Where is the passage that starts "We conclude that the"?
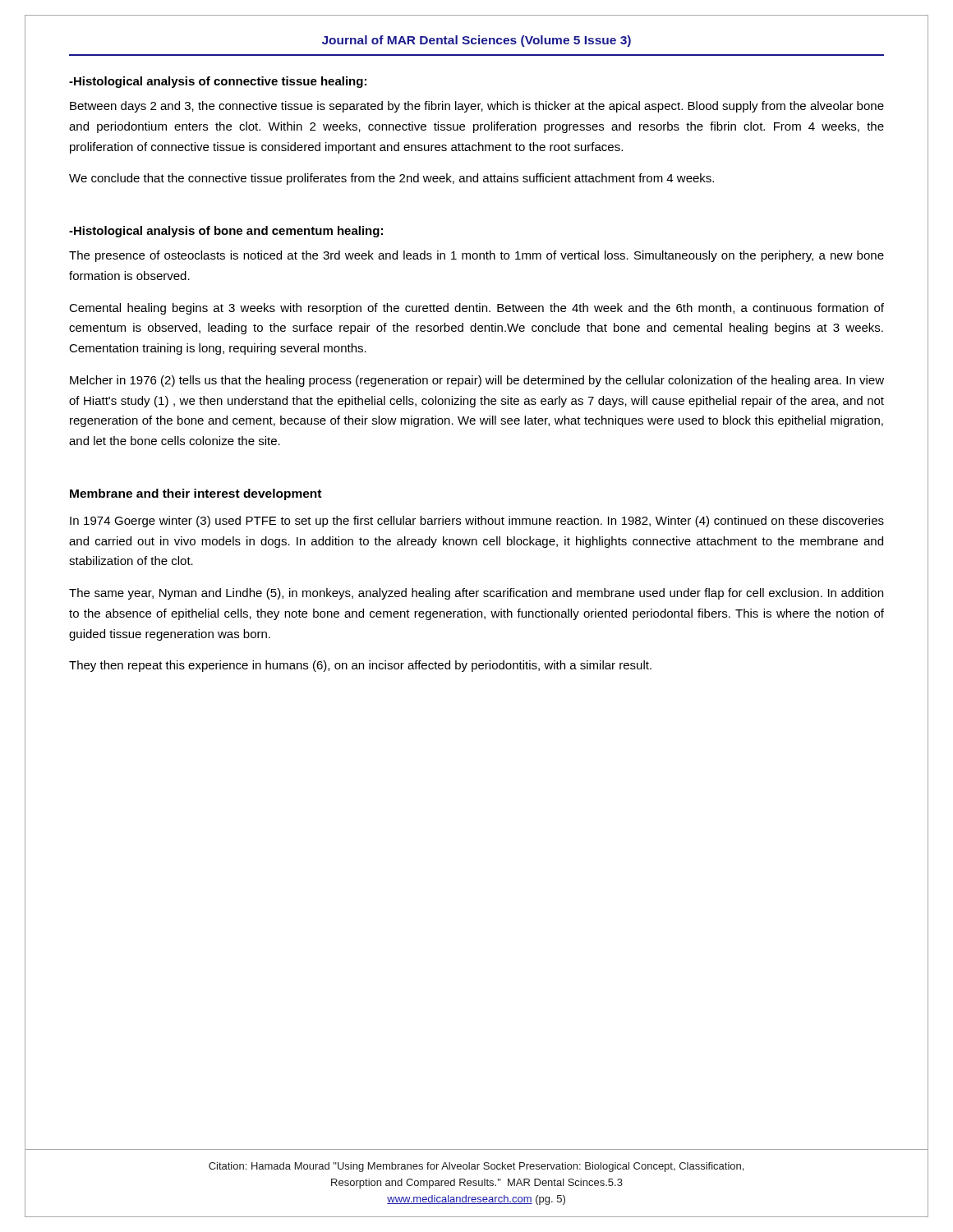953x1232 pixels. click(392, 178)
